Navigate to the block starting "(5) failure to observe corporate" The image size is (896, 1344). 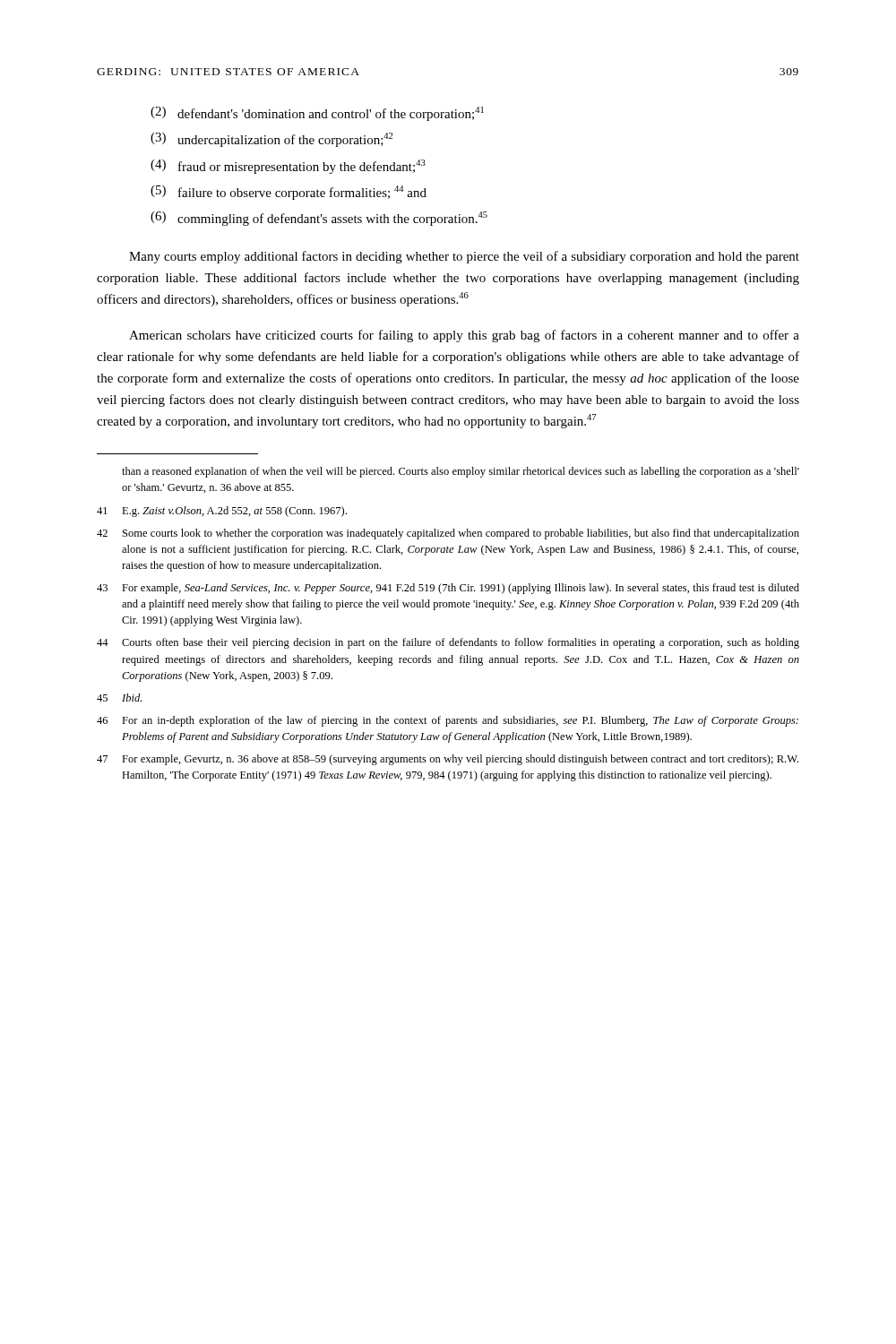pyautogui.click(x=289, y=193)
